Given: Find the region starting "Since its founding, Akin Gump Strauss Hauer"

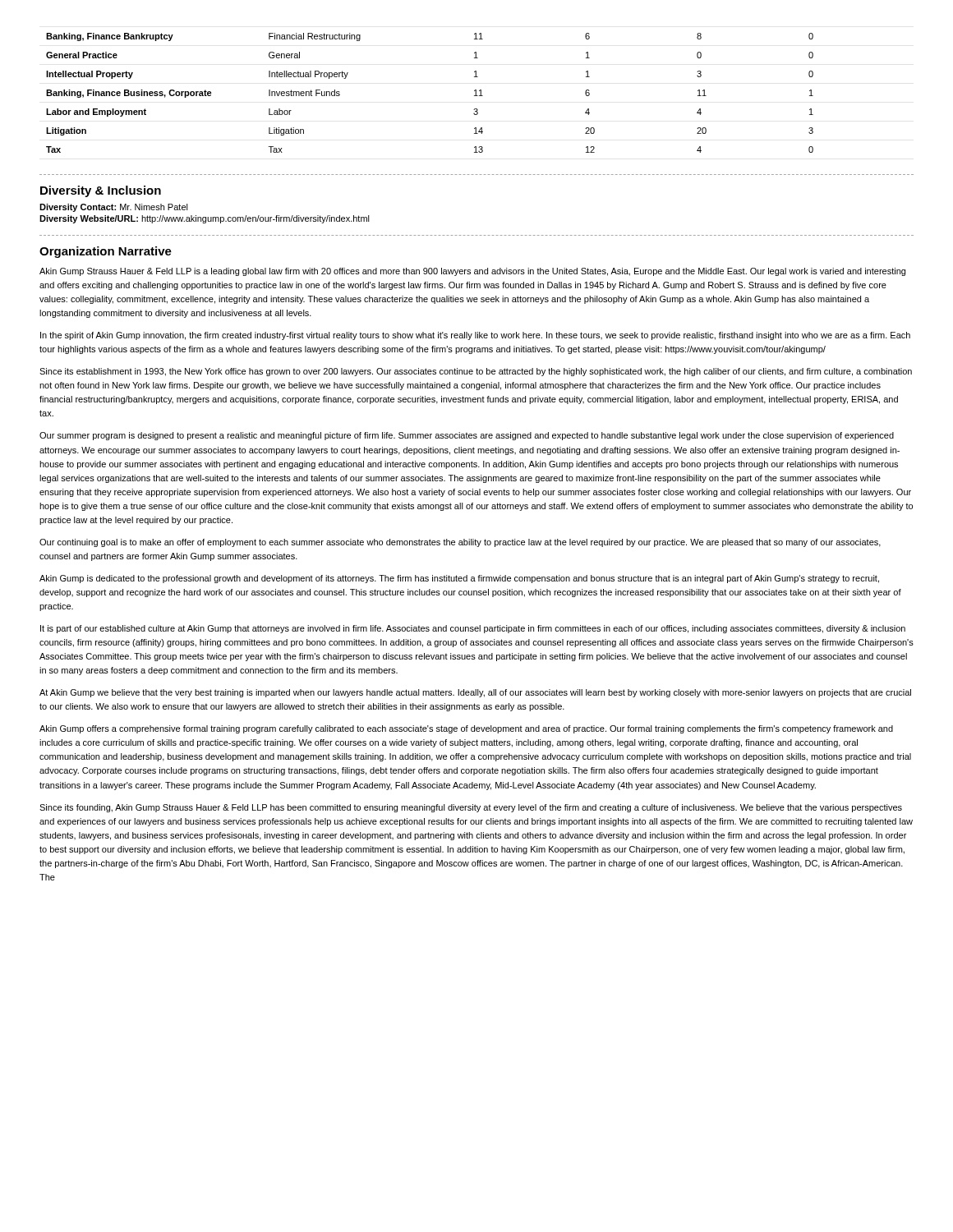Looking at the screenshot, I should click(476, 842).
